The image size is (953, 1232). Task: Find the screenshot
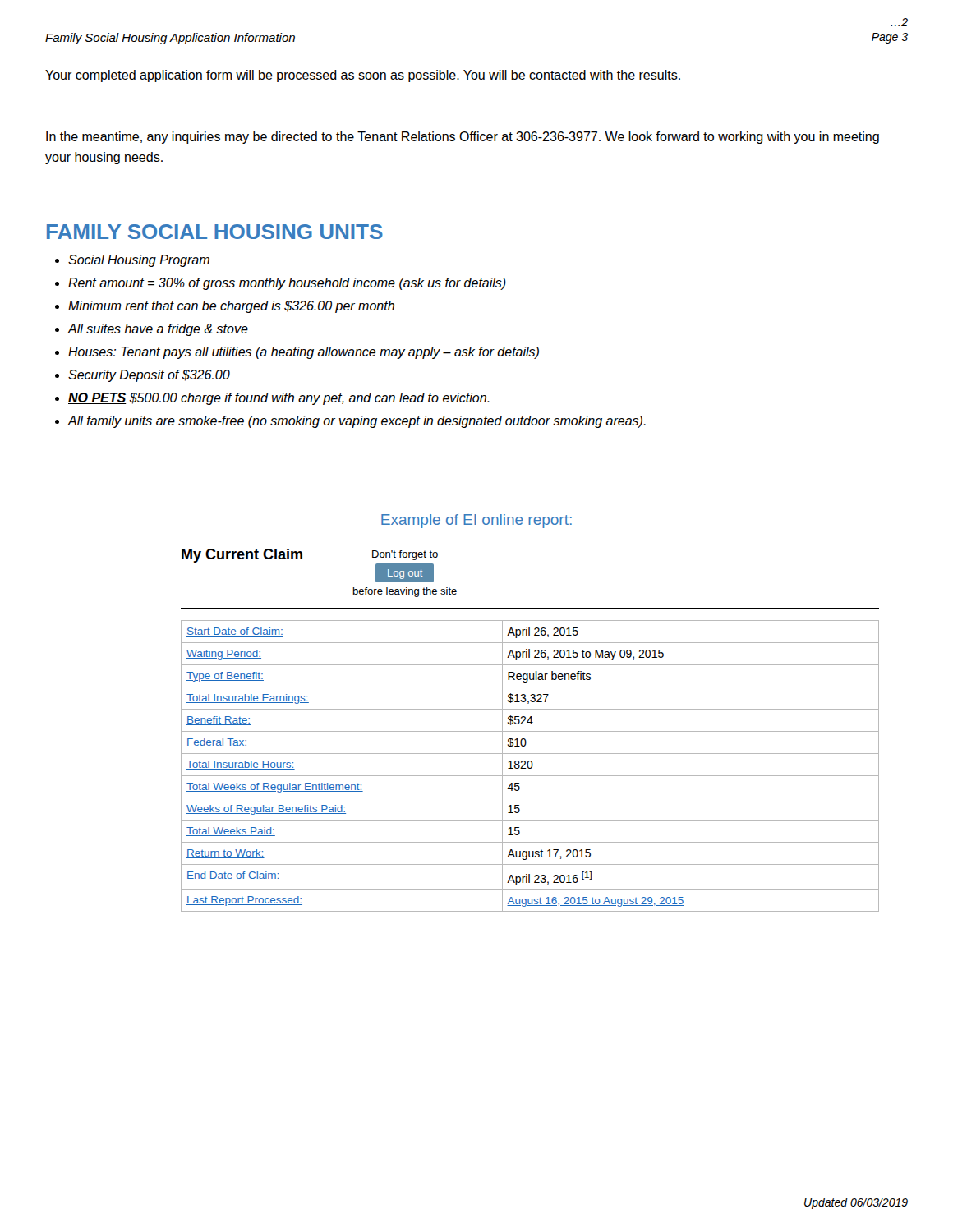pos(530,729)
